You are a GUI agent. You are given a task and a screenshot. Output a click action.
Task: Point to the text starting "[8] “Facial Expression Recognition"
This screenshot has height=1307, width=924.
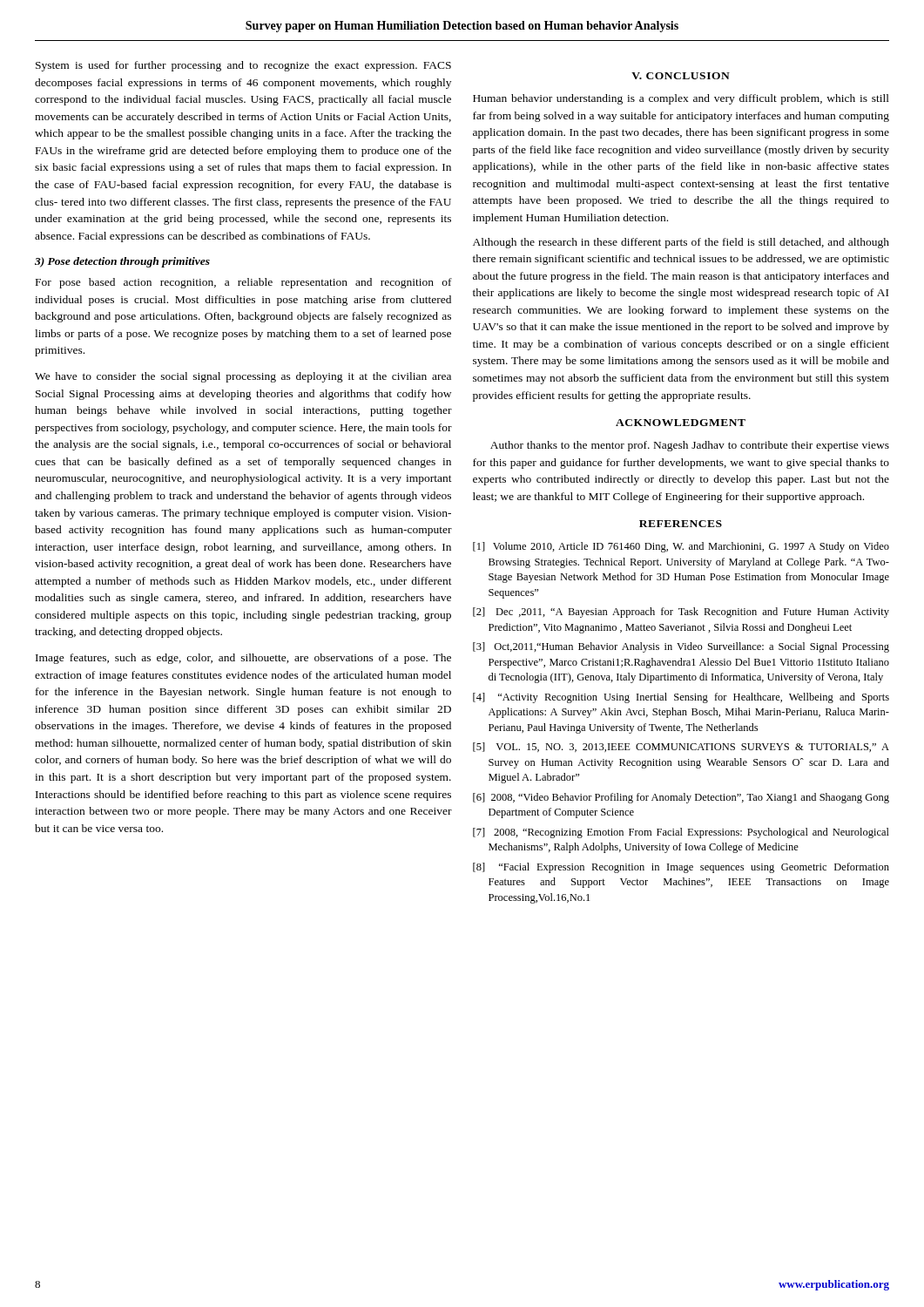681,882
